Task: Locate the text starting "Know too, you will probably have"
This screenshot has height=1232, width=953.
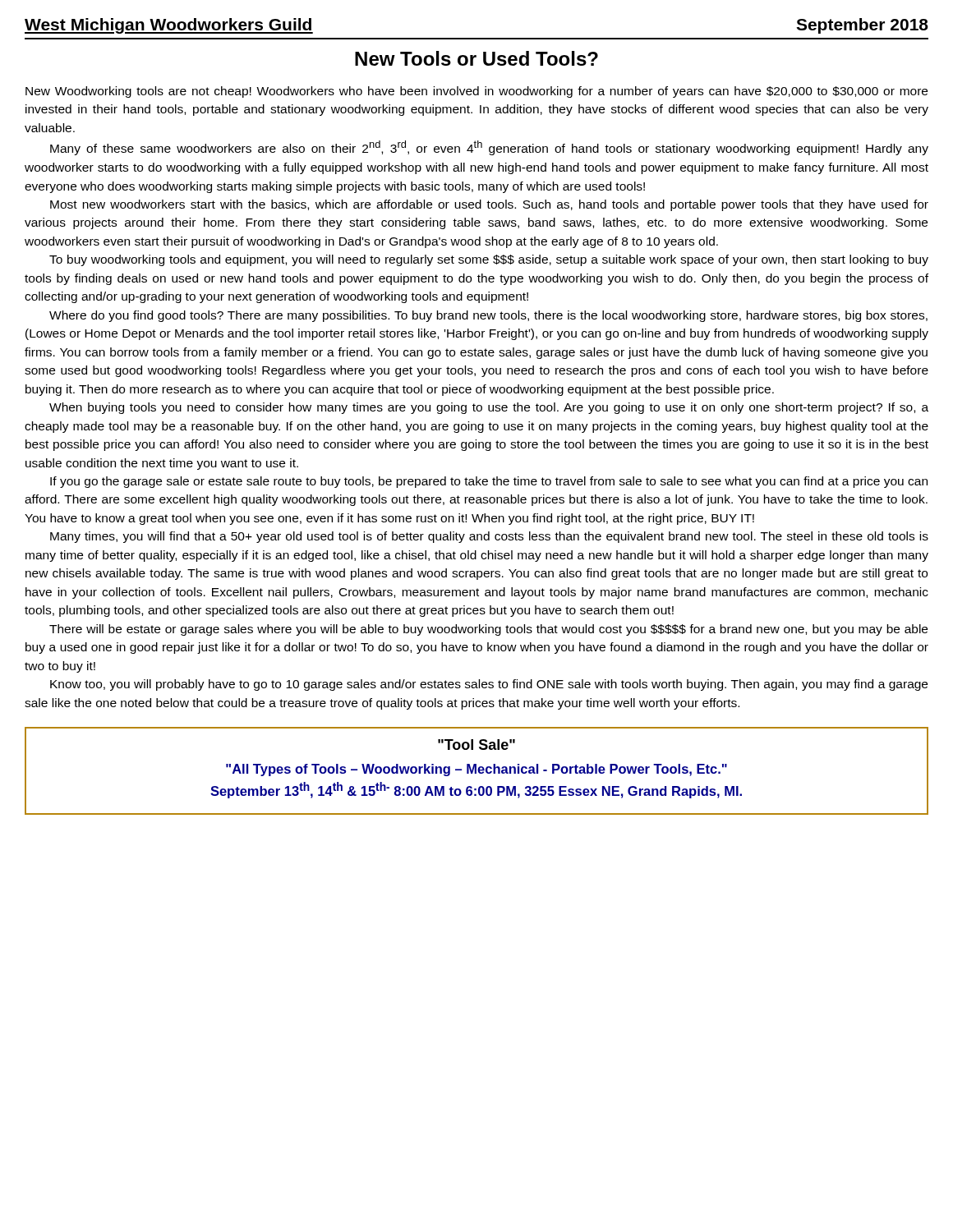Action: (x=476, y=693)
